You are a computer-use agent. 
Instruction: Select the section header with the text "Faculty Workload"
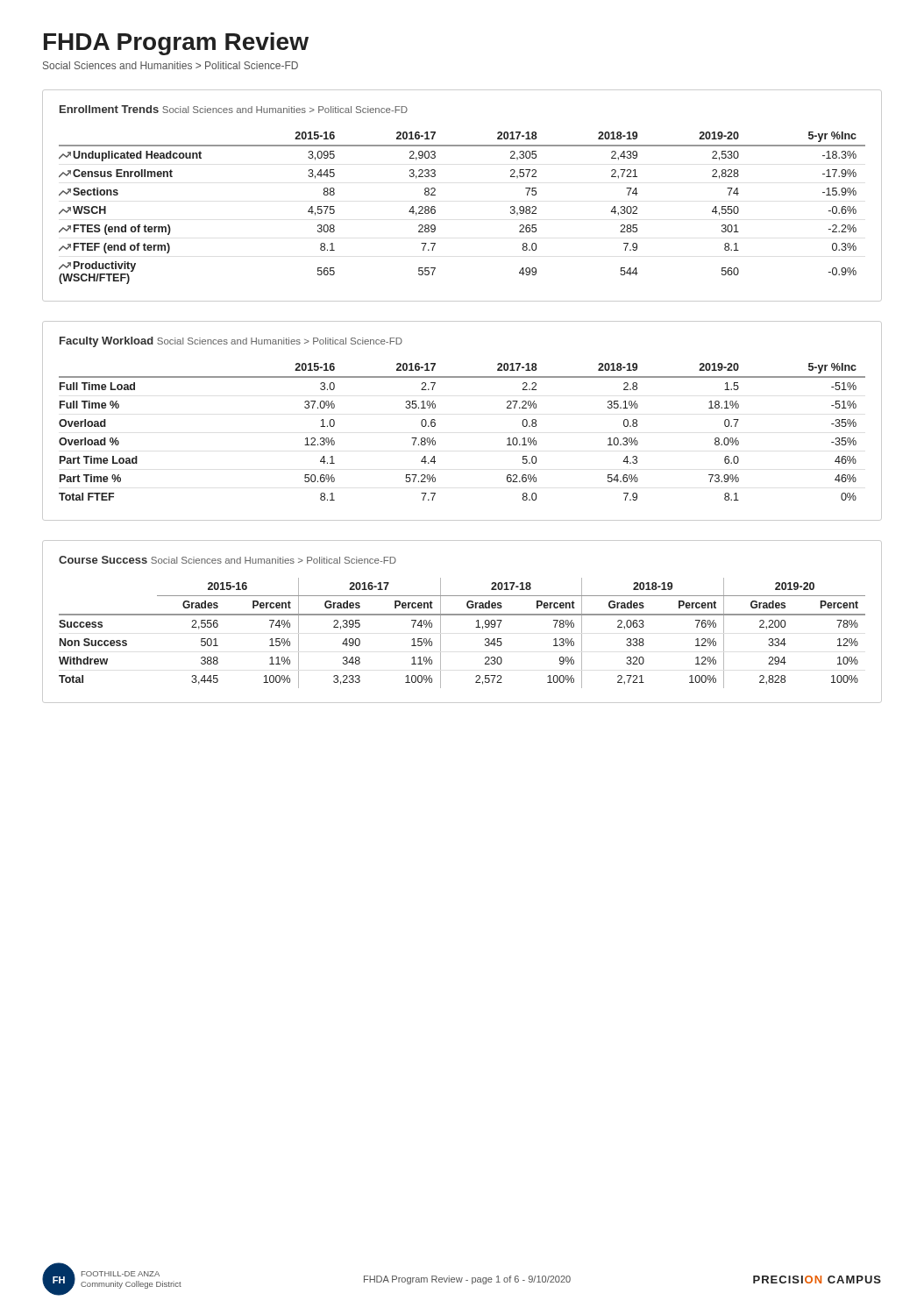click(106, 341)
